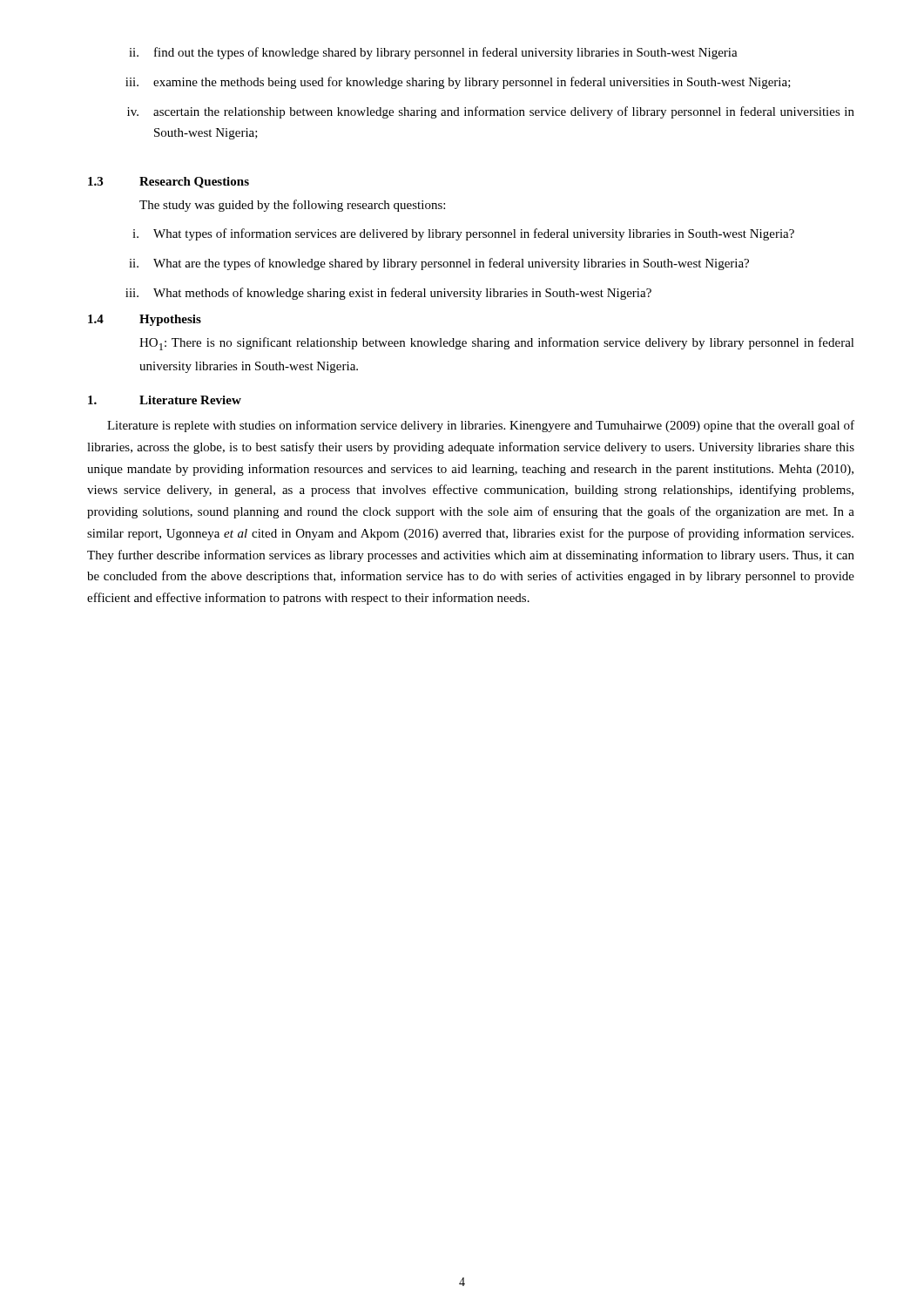This screenshot has height=1307, width=924.
Task: Where is the passage that starts "HO1: There is no significant relationship between knowledge"?
Action: pyautogui.click(x=497, y=354)
